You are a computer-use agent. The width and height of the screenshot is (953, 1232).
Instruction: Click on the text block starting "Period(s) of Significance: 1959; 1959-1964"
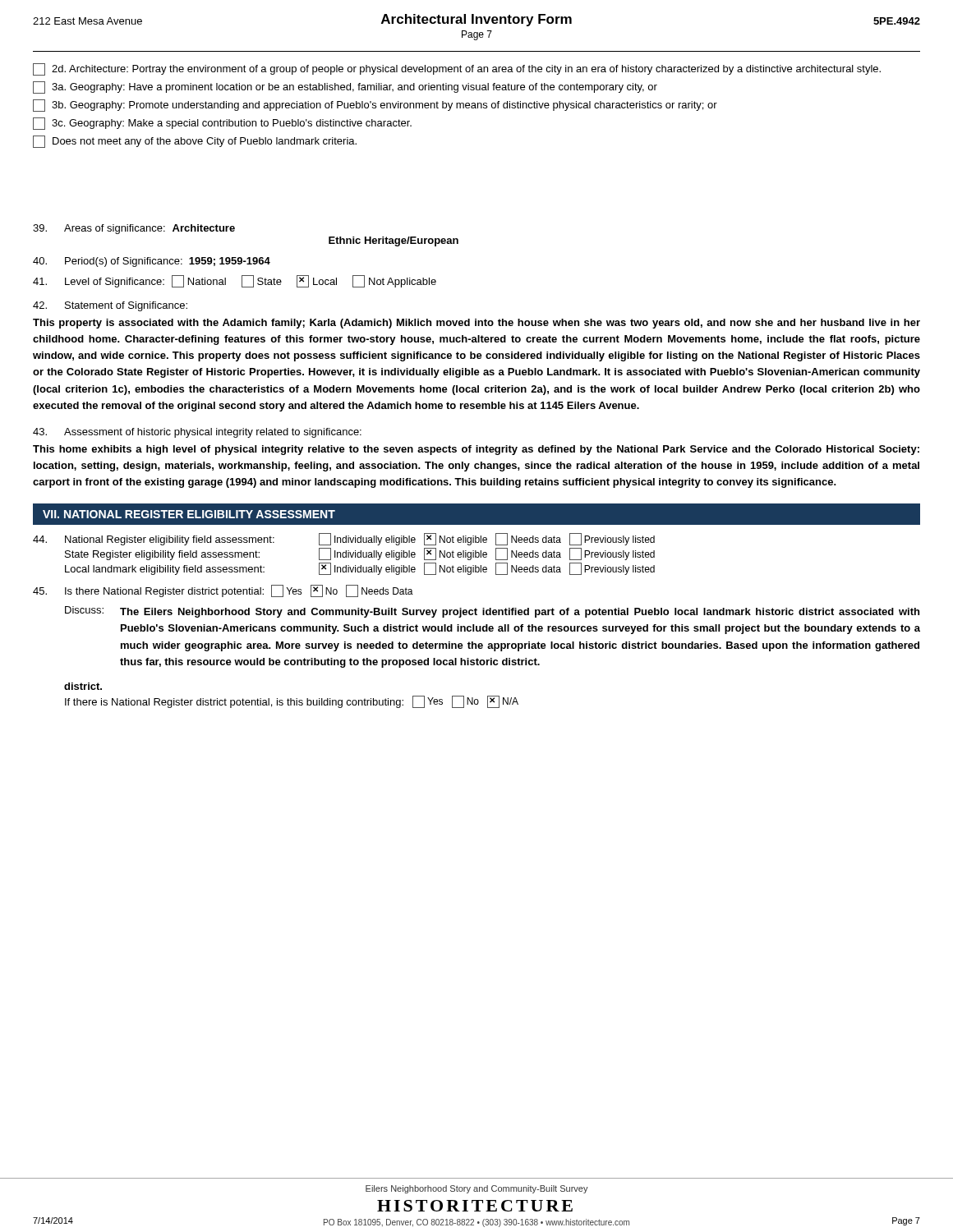pos(151,261)
